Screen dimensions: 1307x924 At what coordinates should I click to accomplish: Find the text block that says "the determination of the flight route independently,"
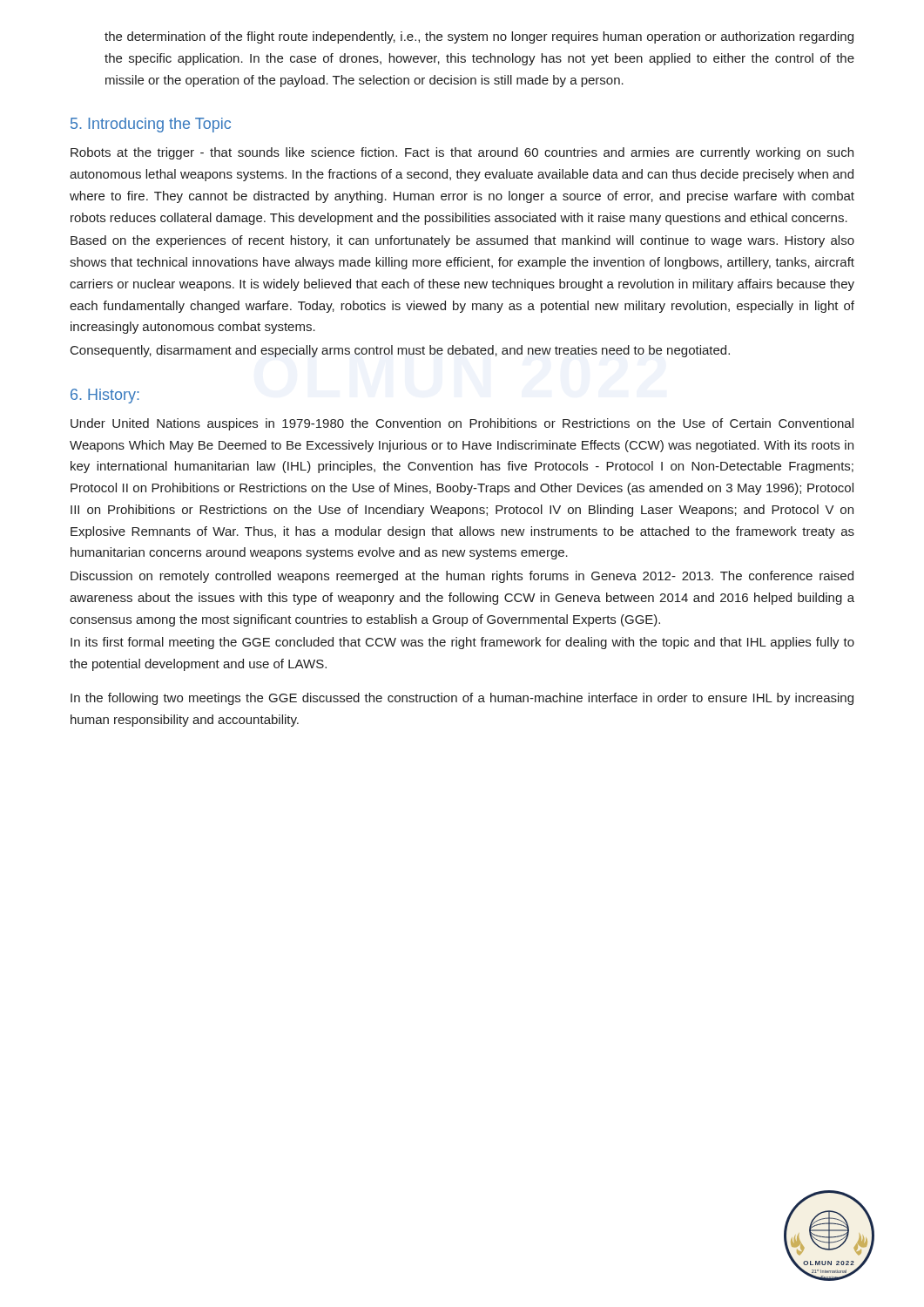point(479,58)
